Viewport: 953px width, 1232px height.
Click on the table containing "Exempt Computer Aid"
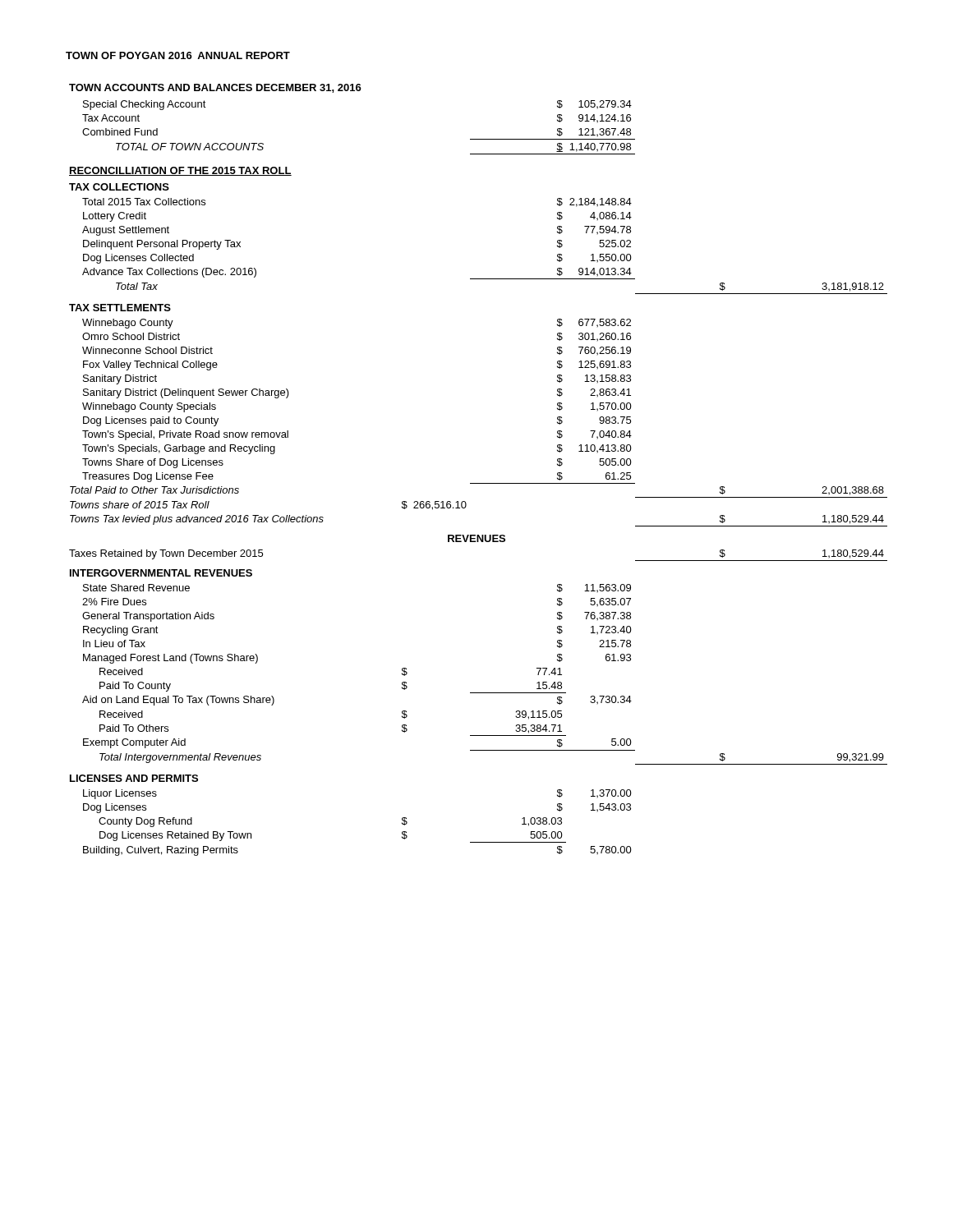pos(476,467)
